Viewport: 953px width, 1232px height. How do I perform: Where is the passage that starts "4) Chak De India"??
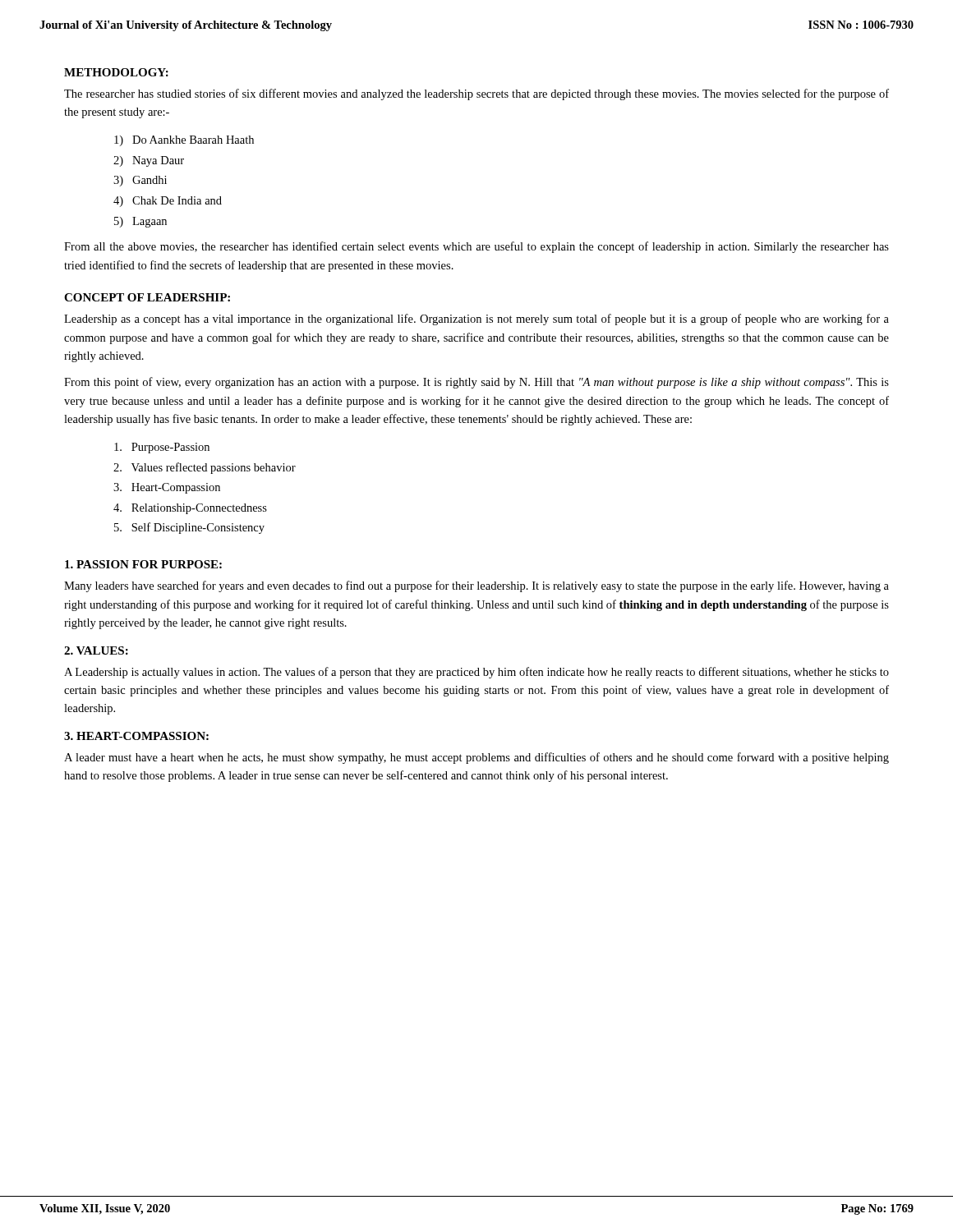click(168, 200)
